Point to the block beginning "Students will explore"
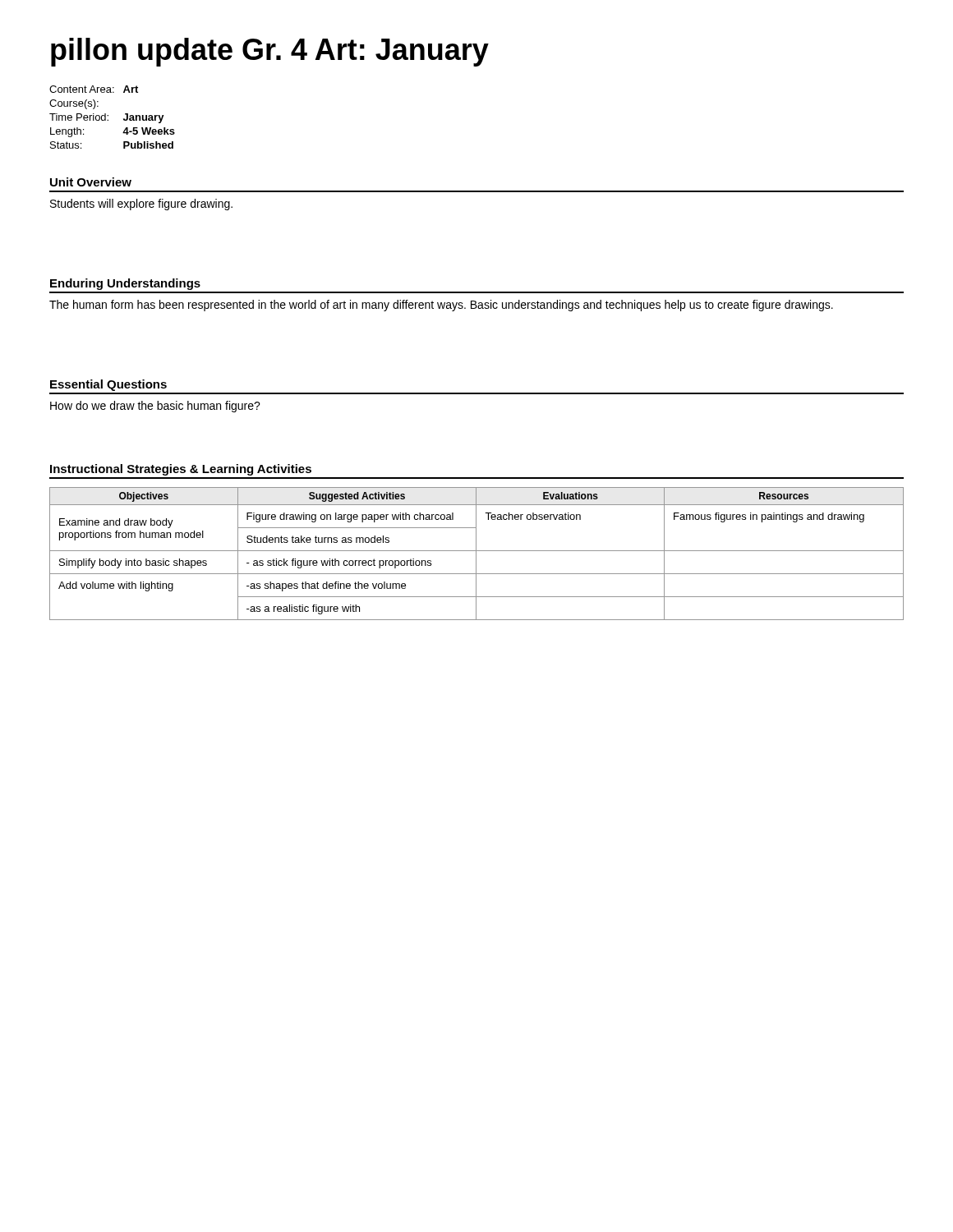 pyautogui.click(x=141, y=205)
